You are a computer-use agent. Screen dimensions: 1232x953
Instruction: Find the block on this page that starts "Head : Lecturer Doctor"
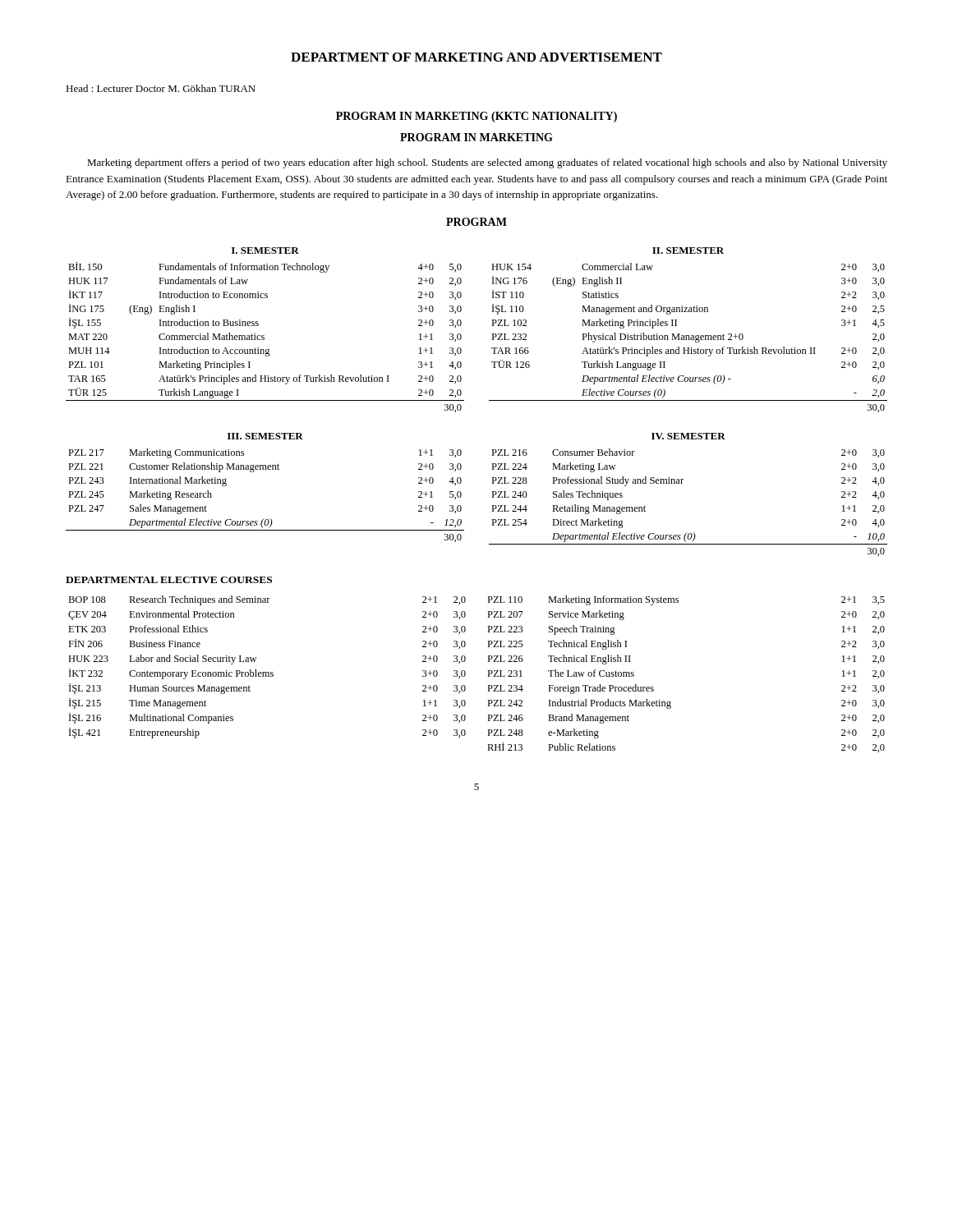(161, 88)
